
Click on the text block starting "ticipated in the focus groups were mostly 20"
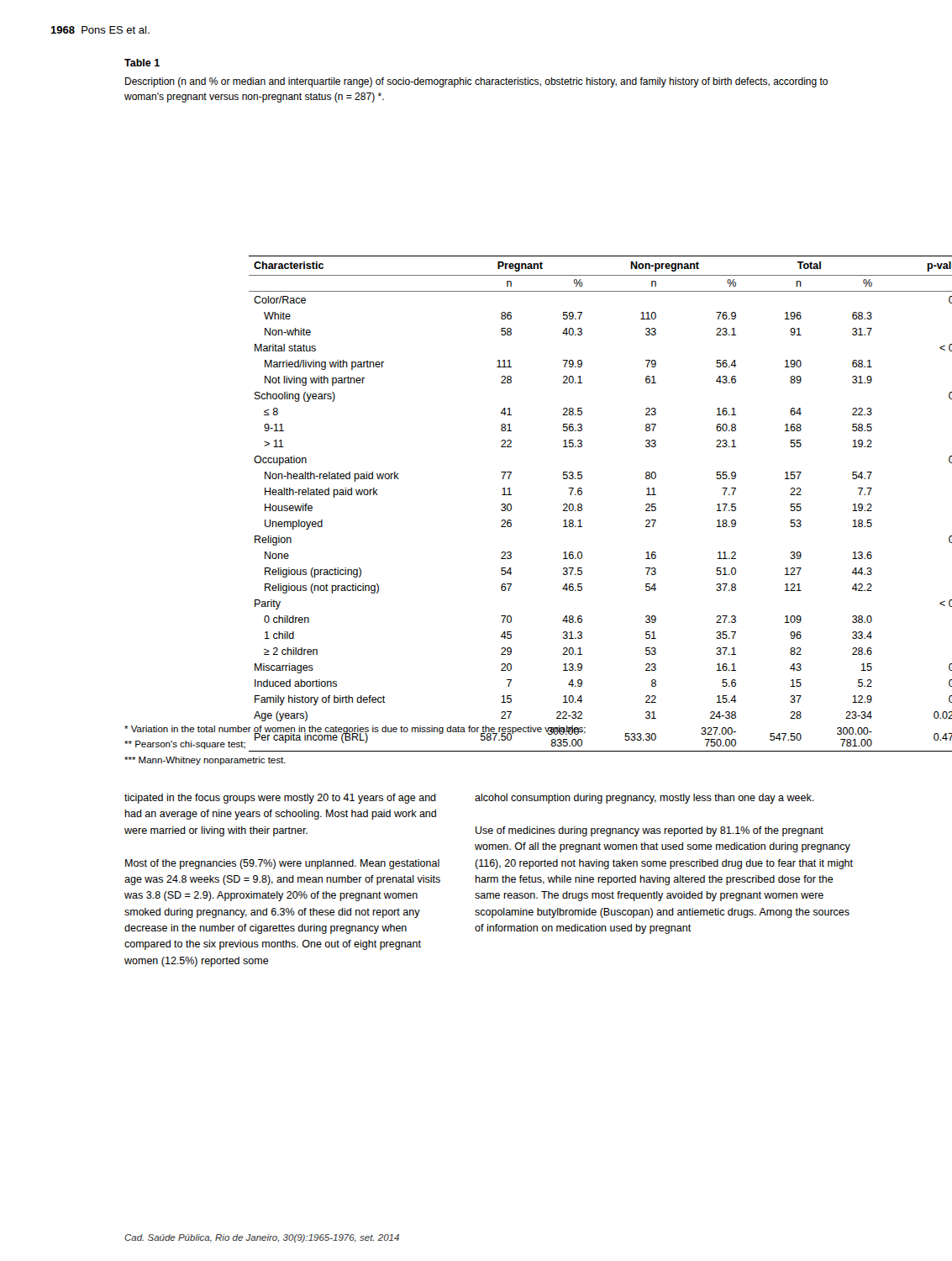click(x=282, y=879)
